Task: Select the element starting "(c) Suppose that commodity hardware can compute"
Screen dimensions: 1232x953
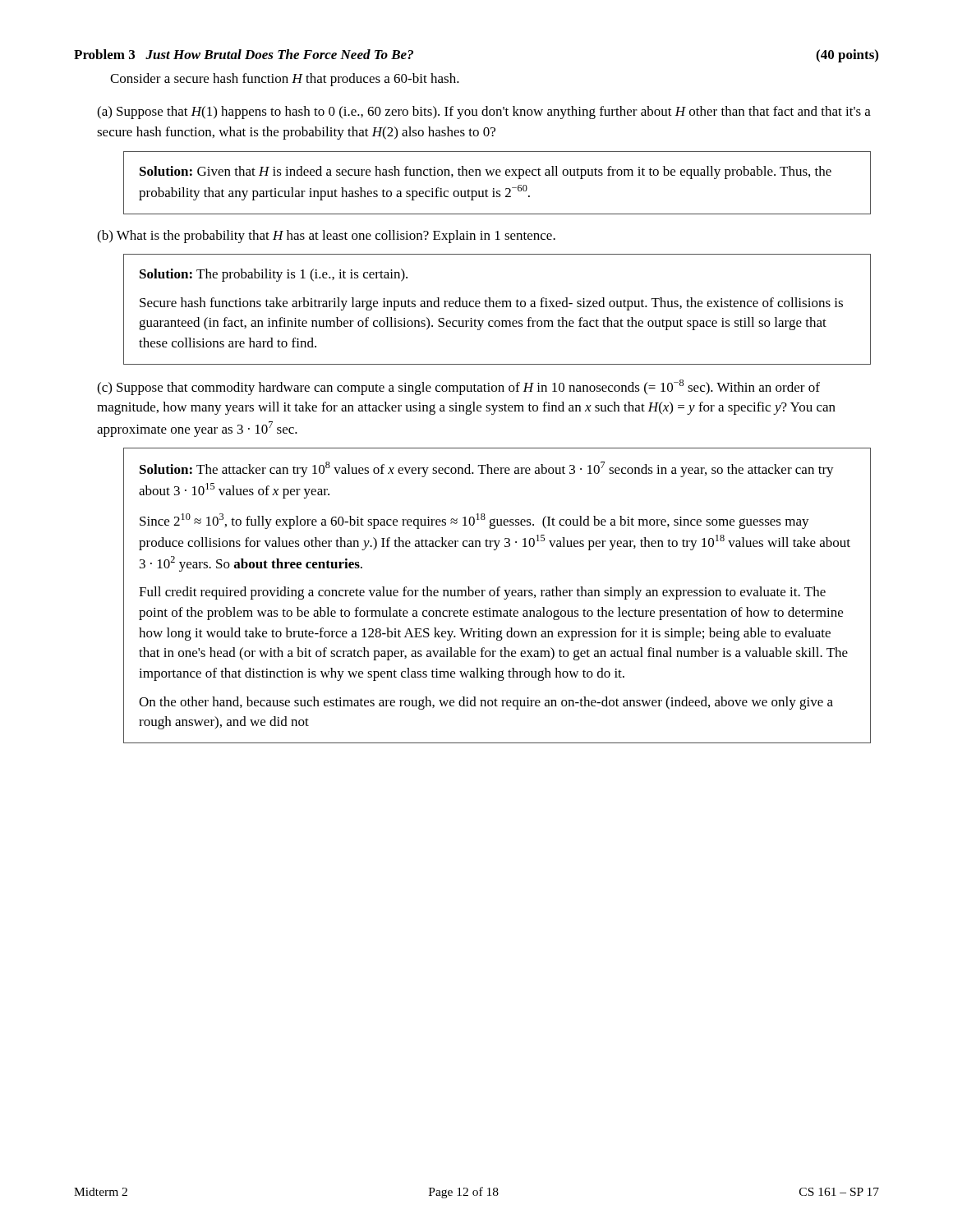Action: point(466,407)
